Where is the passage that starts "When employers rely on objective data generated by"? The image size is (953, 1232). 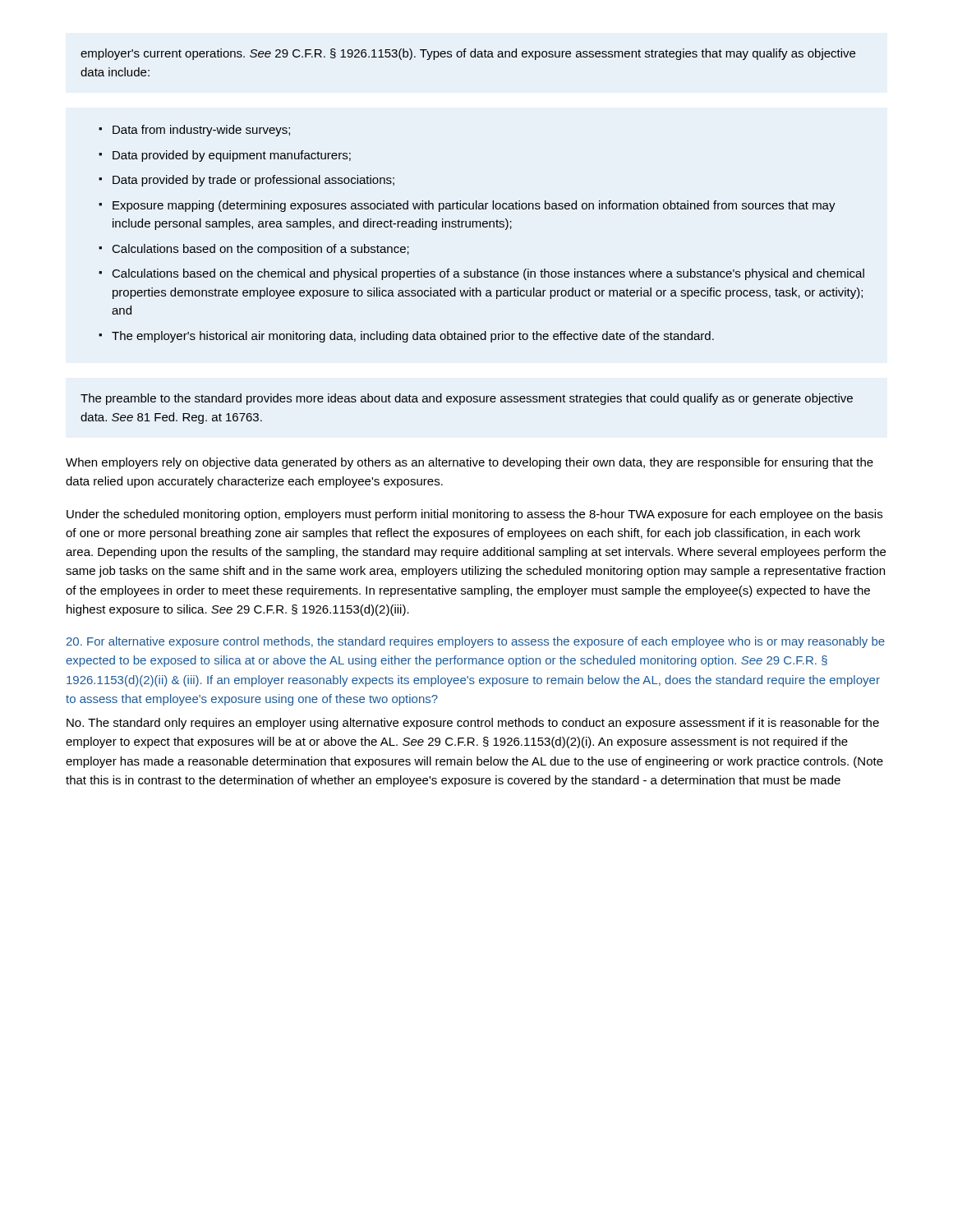tap(476, 472)
